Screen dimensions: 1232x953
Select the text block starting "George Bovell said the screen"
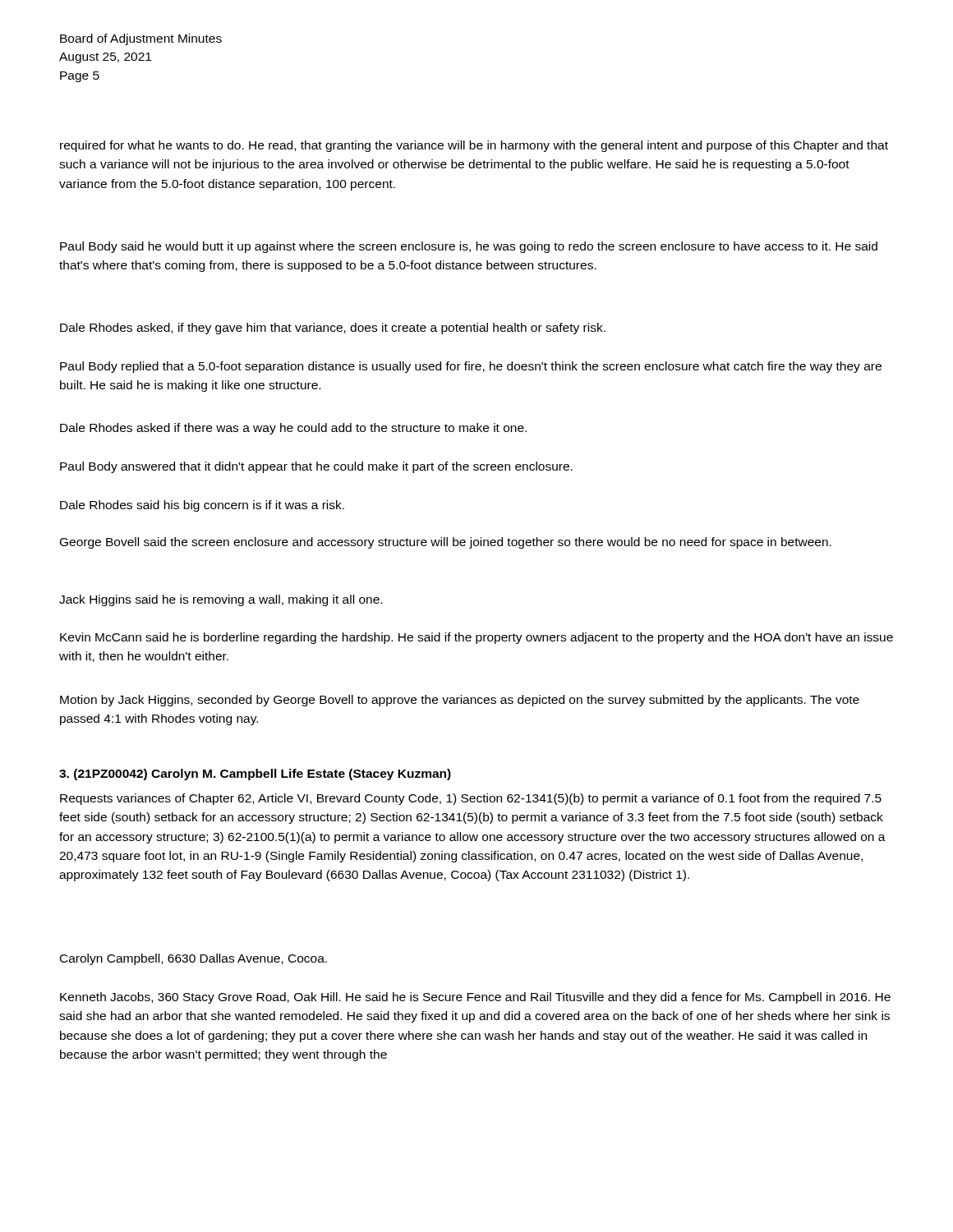pyautogui.click(x=446, y=542)
